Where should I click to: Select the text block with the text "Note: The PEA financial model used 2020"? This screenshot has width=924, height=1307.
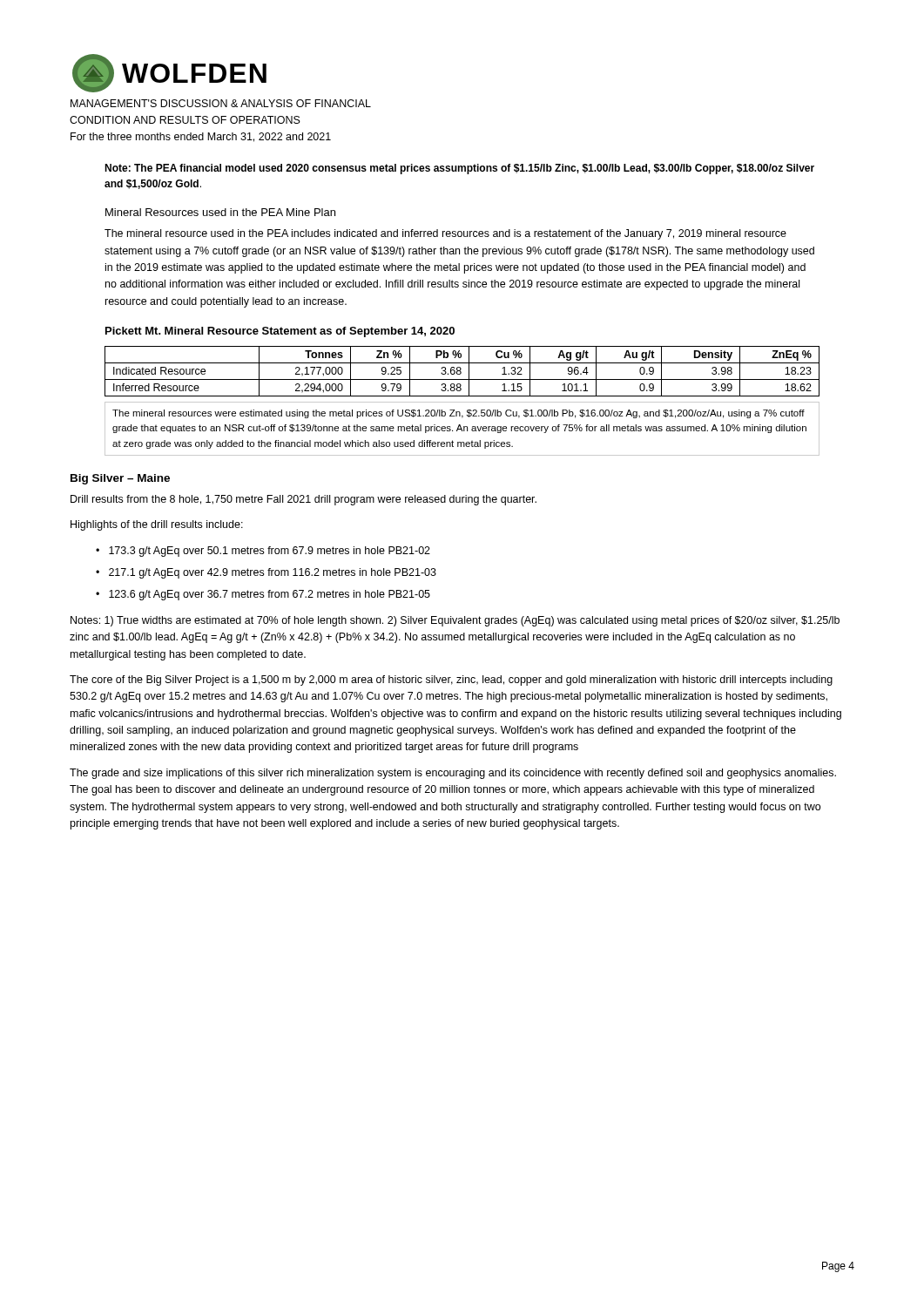(x=459, y=176)
